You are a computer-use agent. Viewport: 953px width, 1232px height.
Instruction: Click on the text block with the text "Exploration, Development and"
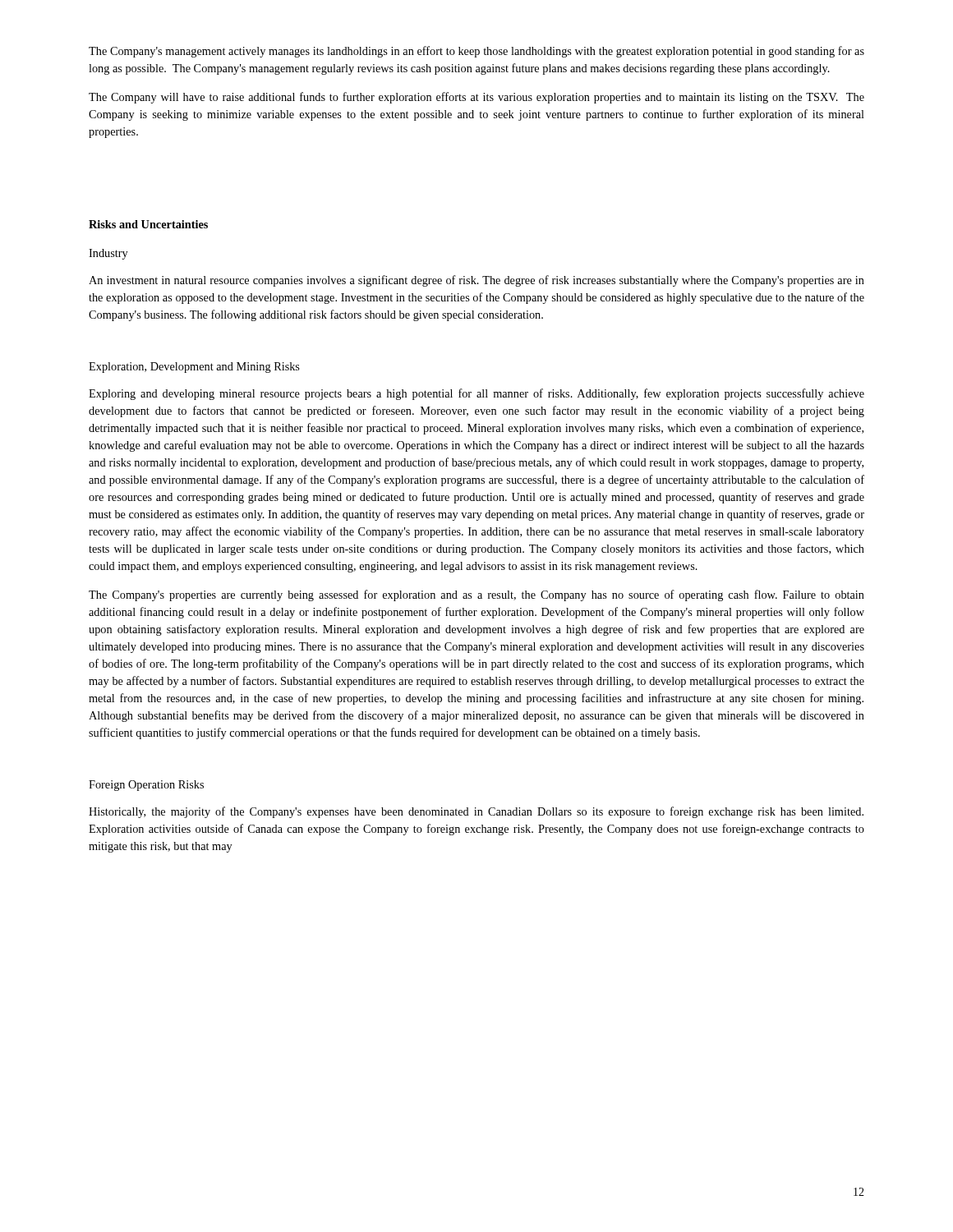[x=194, y=366]
